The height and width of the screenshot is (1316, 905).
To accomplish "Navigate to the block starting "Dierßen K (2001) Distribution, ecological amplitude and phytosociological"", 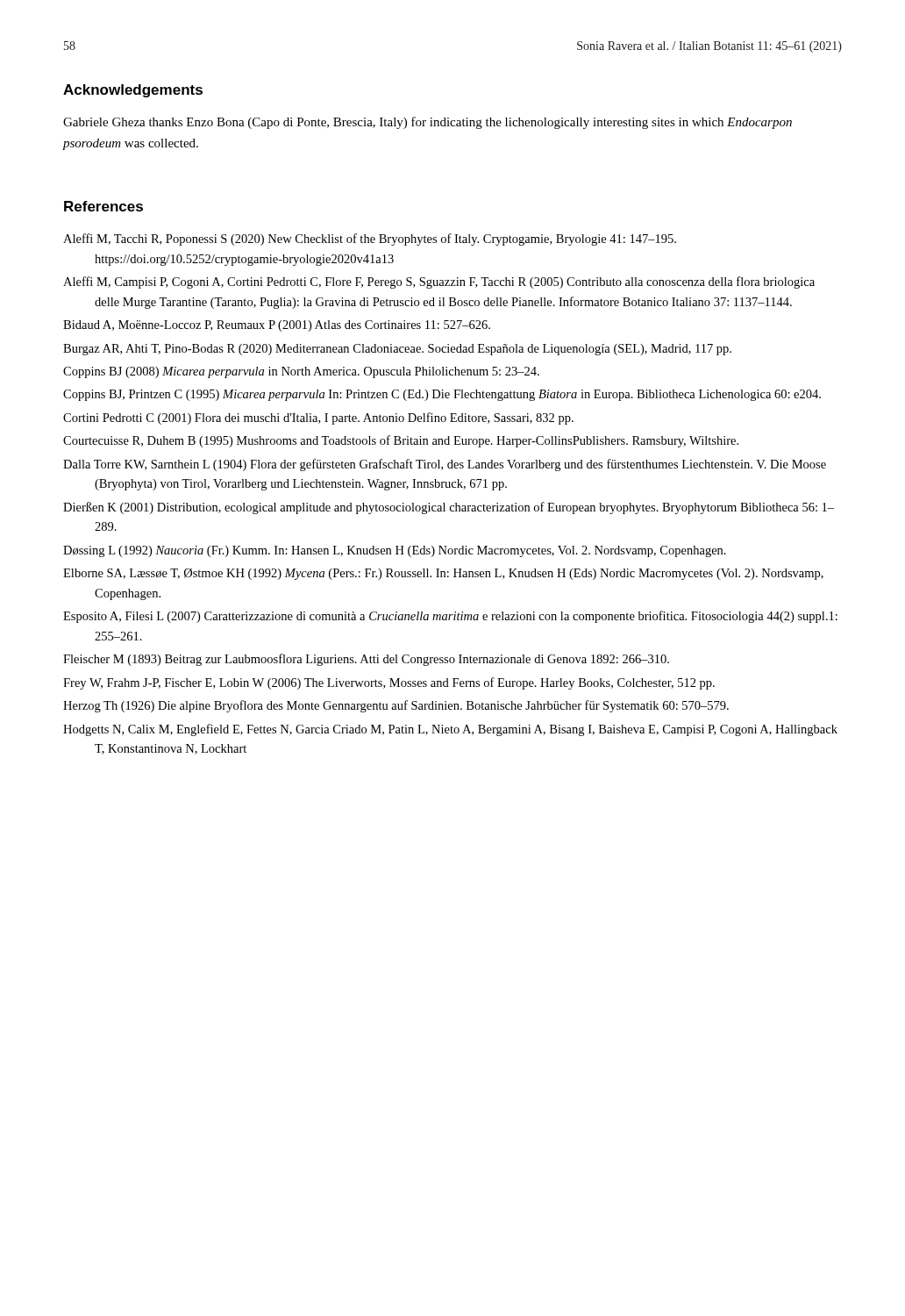I will click(449, 517).
